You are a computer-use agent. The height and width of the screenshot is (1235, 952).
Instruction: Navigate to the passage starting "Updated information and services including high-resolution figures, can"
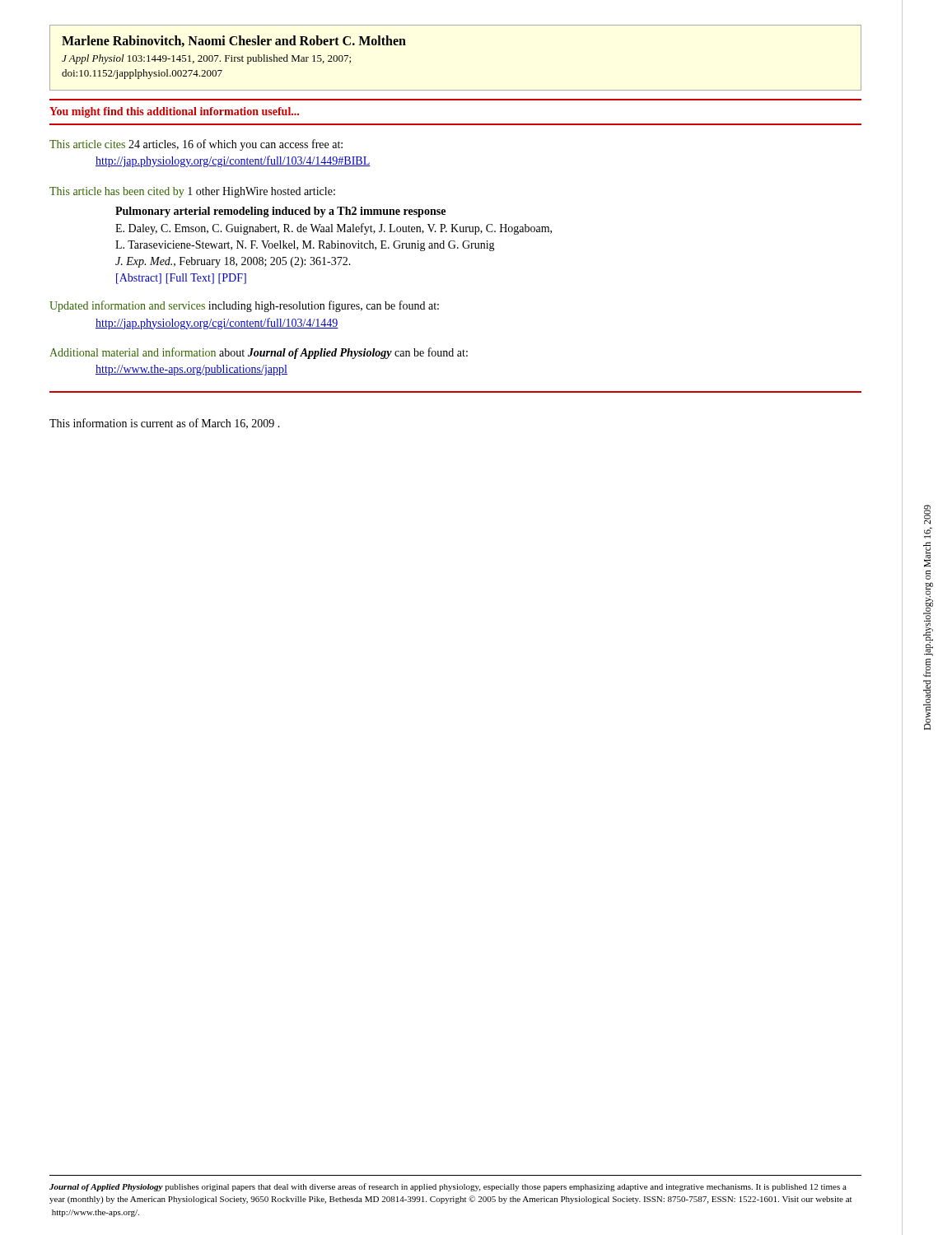(x=244, y=306)
